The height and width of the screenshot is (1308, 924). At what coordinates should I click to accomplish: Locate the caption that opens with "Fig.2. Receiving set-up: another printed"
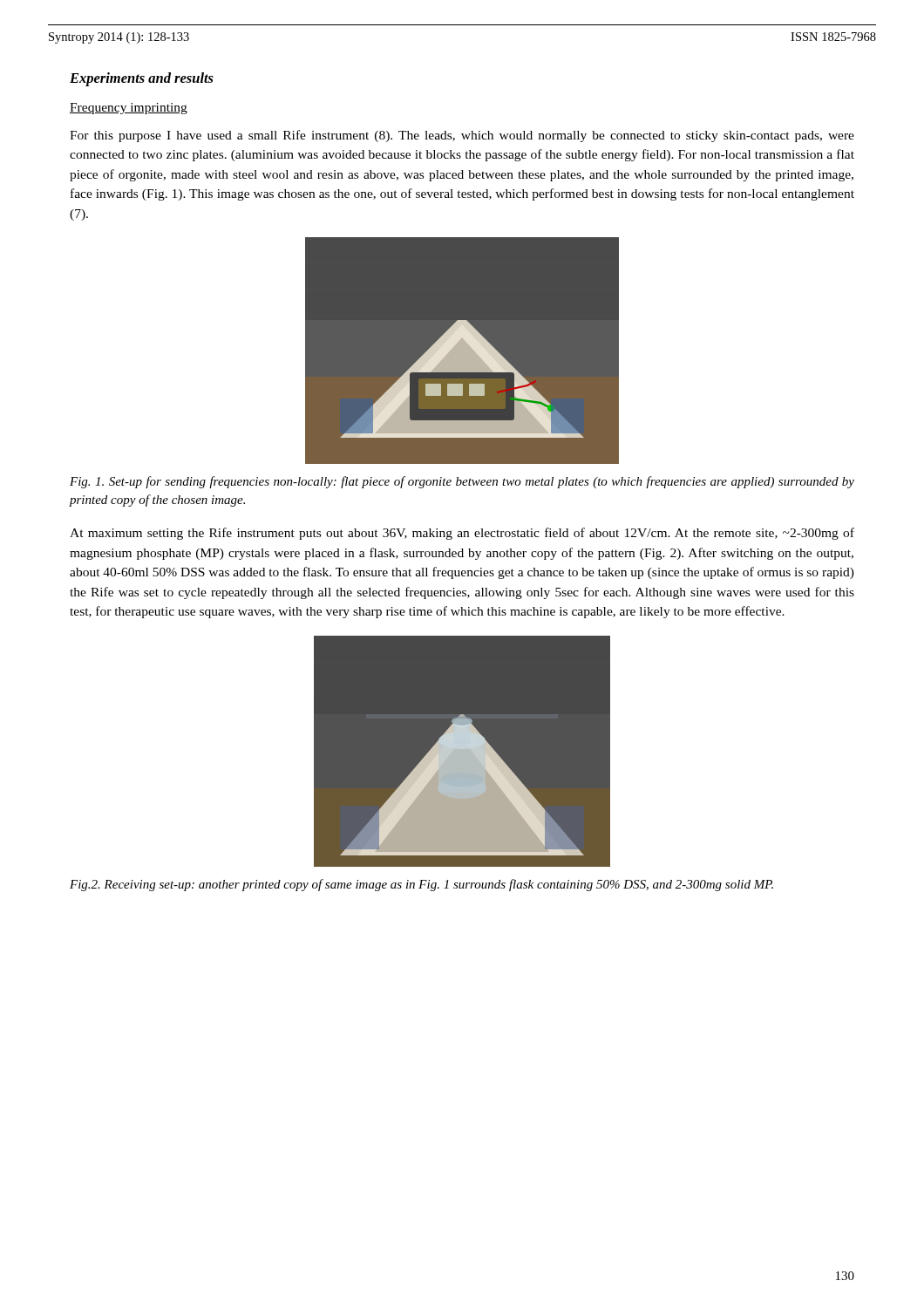click(x=422, y=884)
